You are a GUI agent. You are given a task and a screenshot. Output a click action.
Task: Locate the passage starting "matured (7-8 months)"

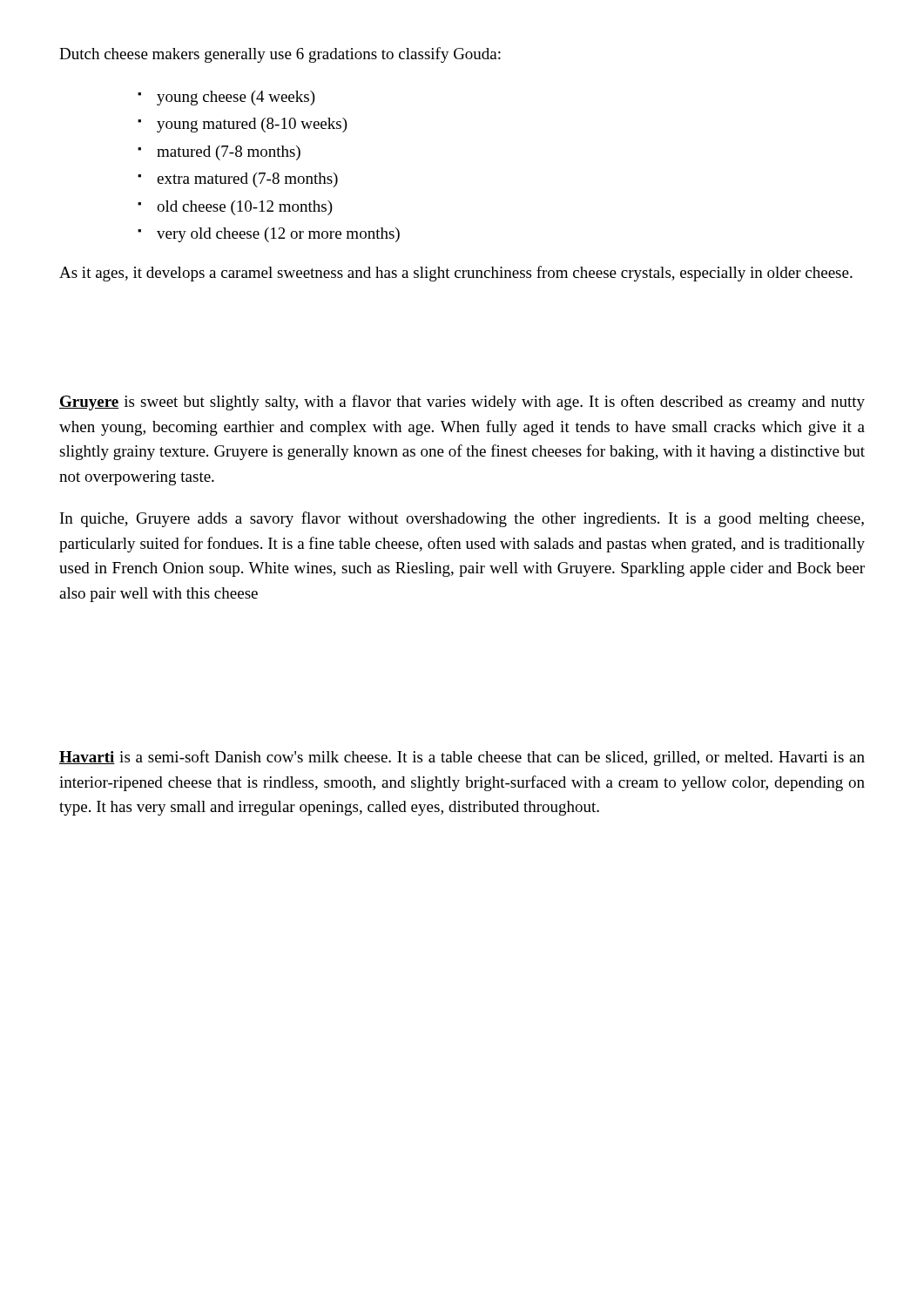[x=219, y=153]
